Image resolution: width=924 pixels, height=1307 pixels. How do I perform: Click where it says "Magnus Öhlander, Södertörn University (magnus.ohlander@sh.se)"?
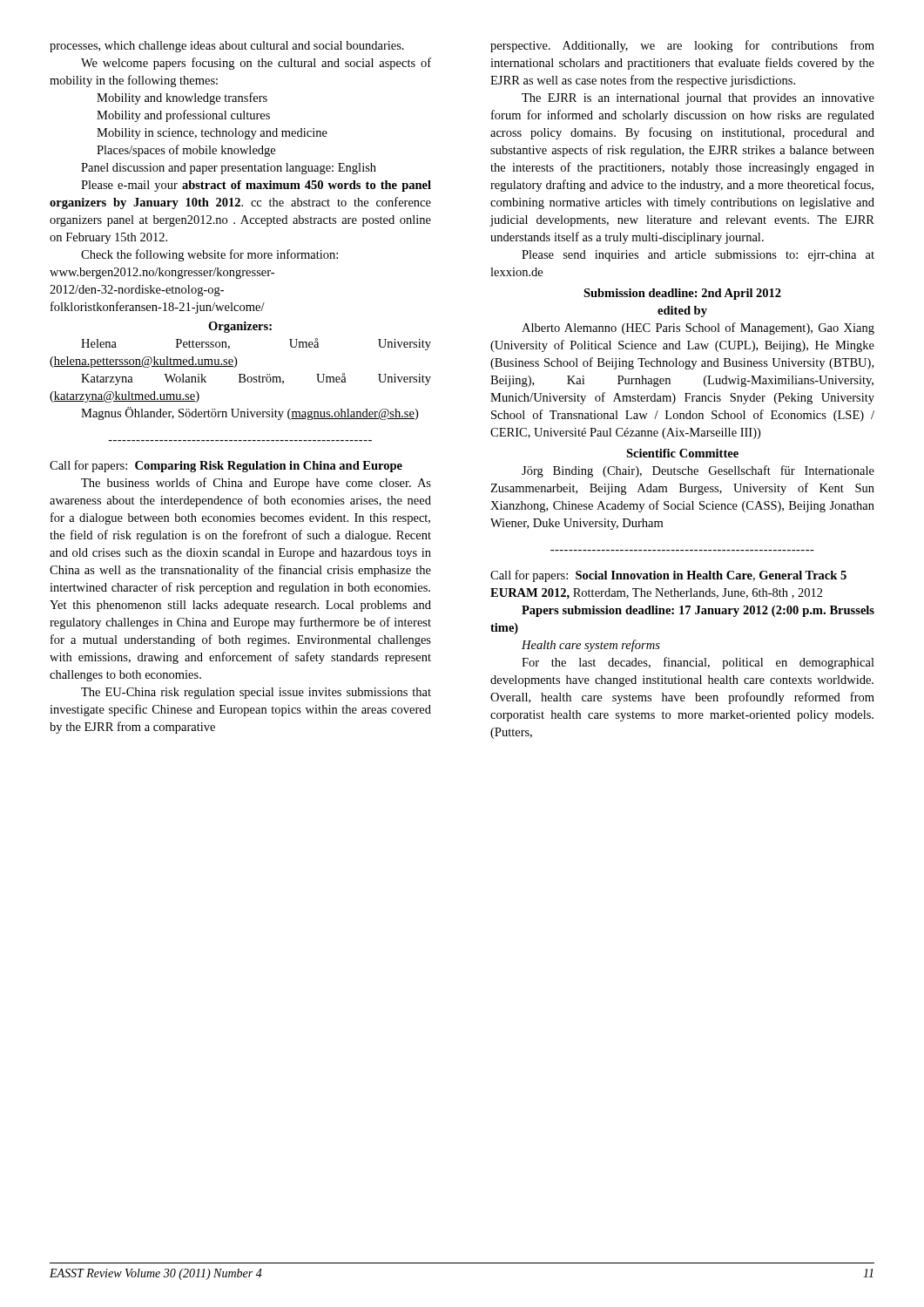click(x=250, y=413)
